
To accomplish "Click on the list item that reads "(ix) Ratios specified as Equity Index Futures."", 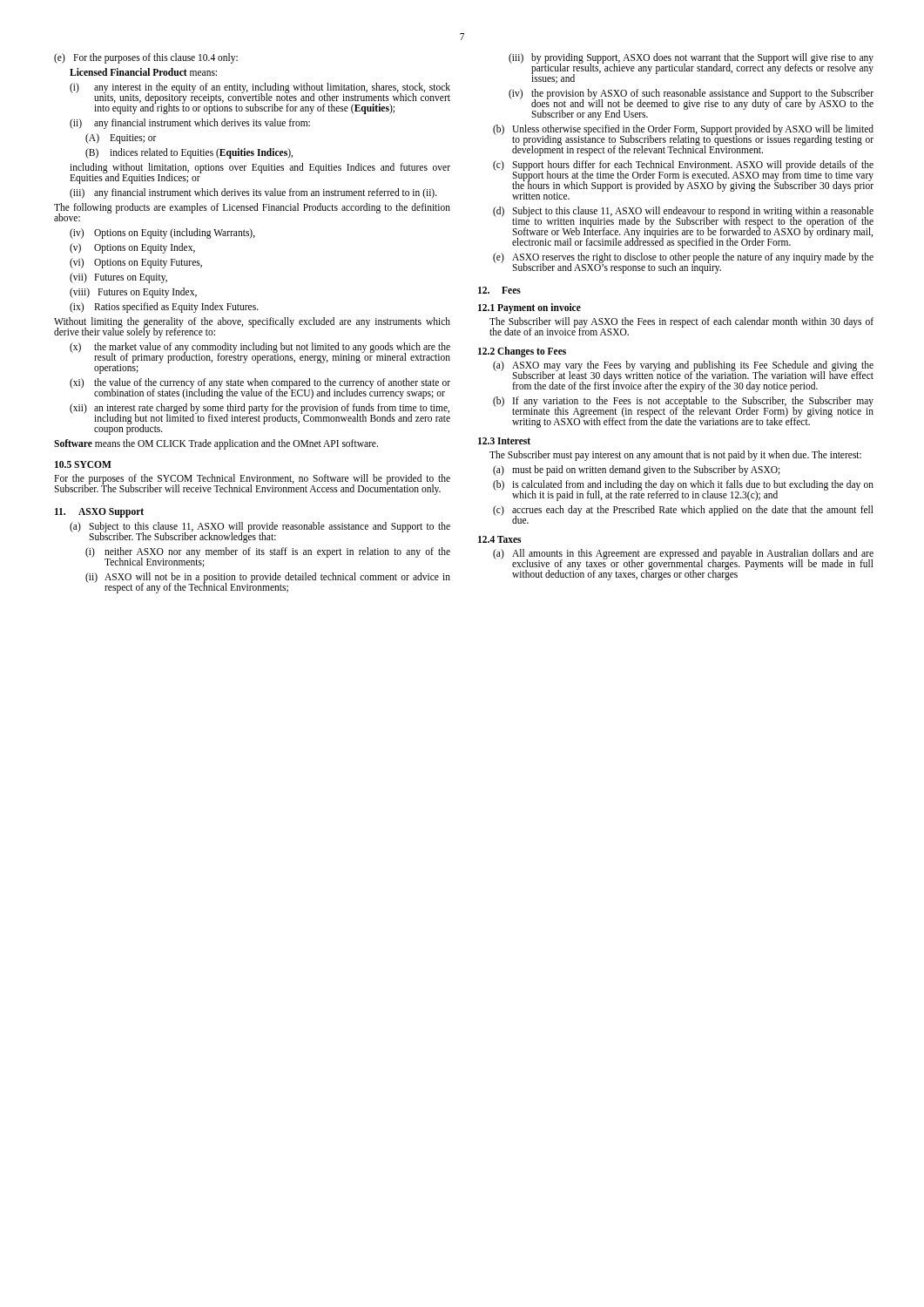I will coord(260,307).
